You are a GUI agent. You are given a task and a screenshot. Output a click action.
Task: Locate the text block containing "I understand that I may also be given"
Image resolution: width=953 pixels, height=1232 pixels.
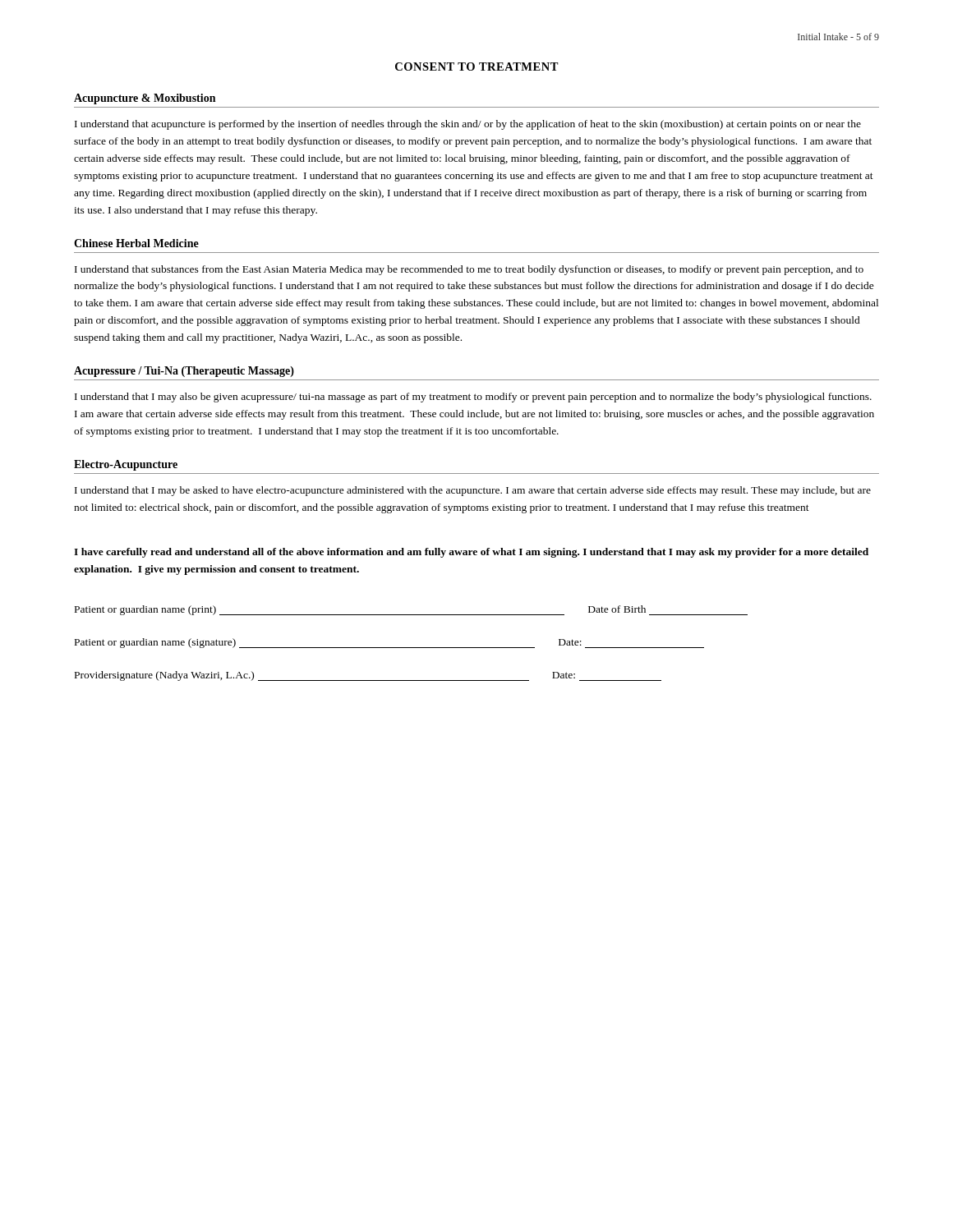click(474, 414)
